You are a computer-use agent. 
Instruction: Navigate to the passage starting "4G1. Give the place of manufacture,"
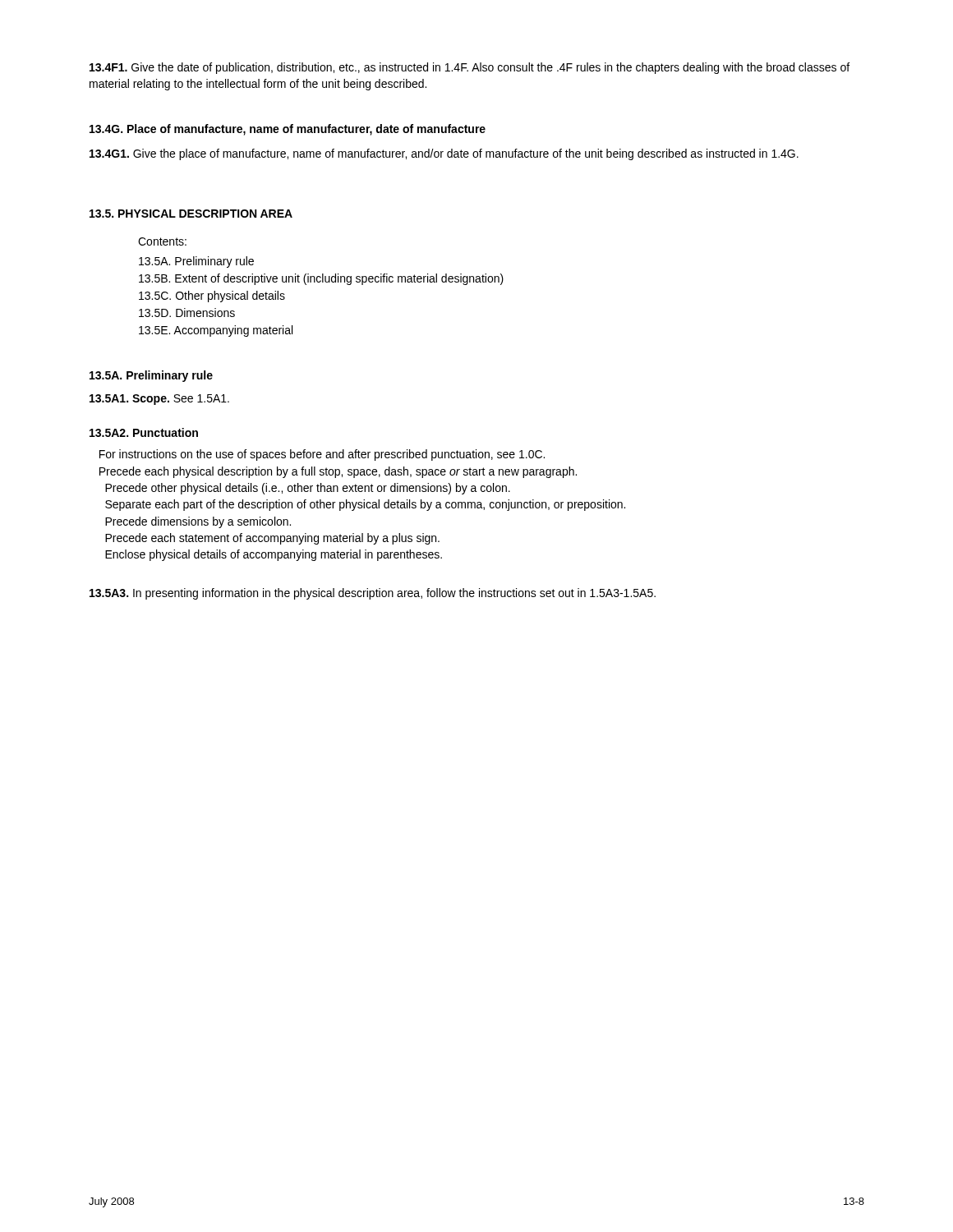point(444,153)
